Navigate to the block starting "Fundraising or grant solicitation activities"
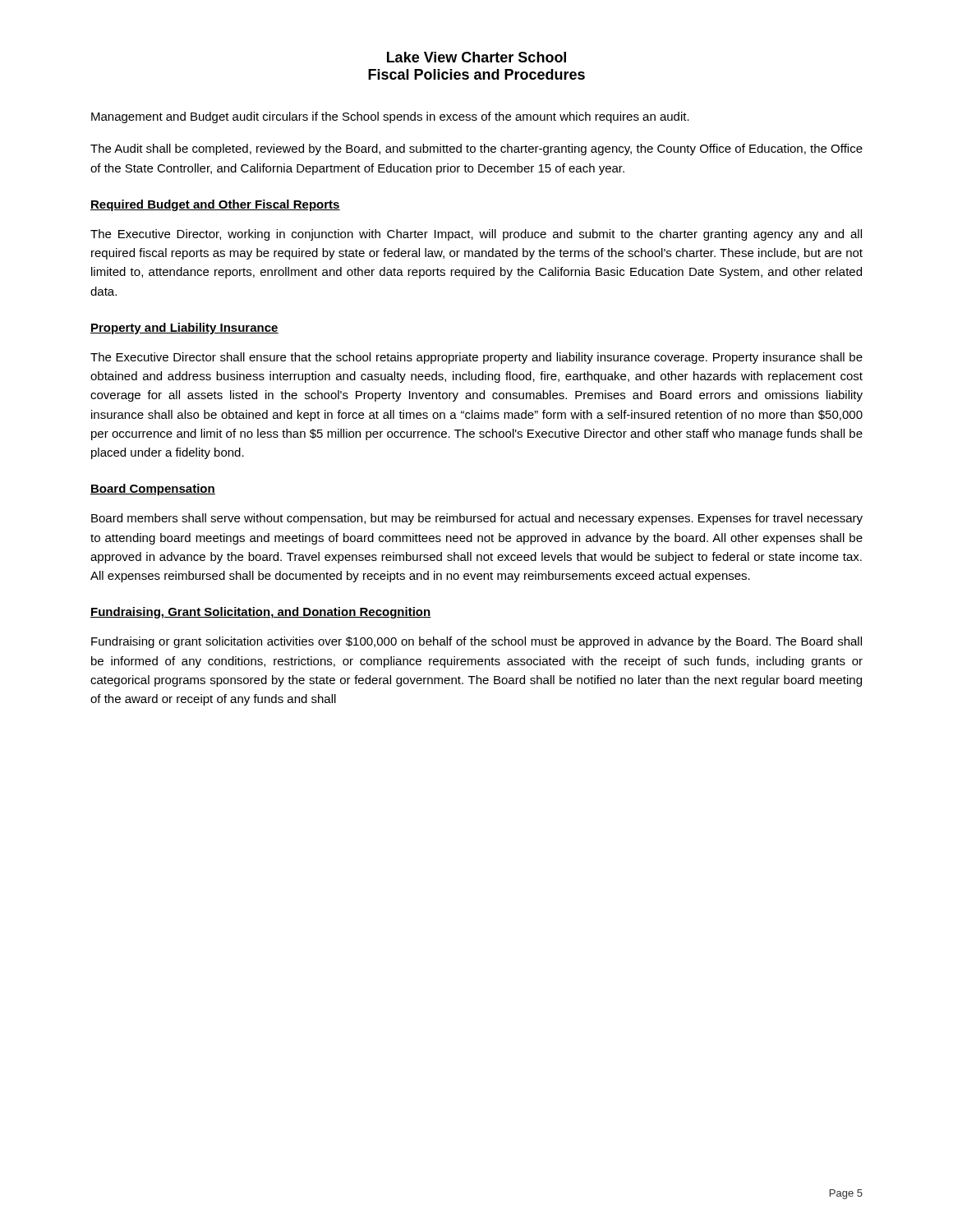953x1232 pixels. [x=476, y=670]
